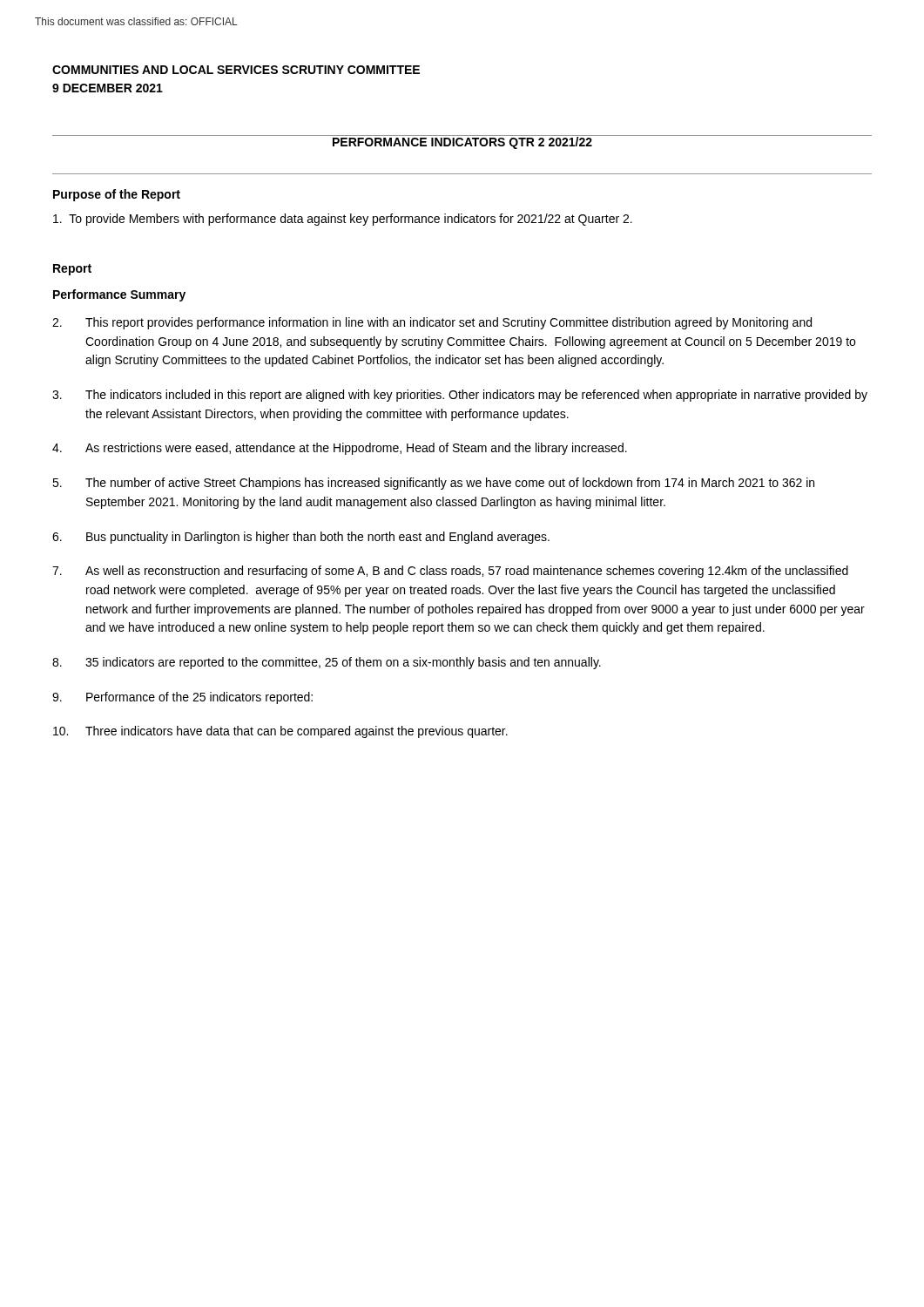The width and height of the screenshot is (924, 1307).
Task: Locate the title that says "COMMUNITIES AND LOCAL SERVICES SCRUTINY"
Action: (x=236, y=70)
